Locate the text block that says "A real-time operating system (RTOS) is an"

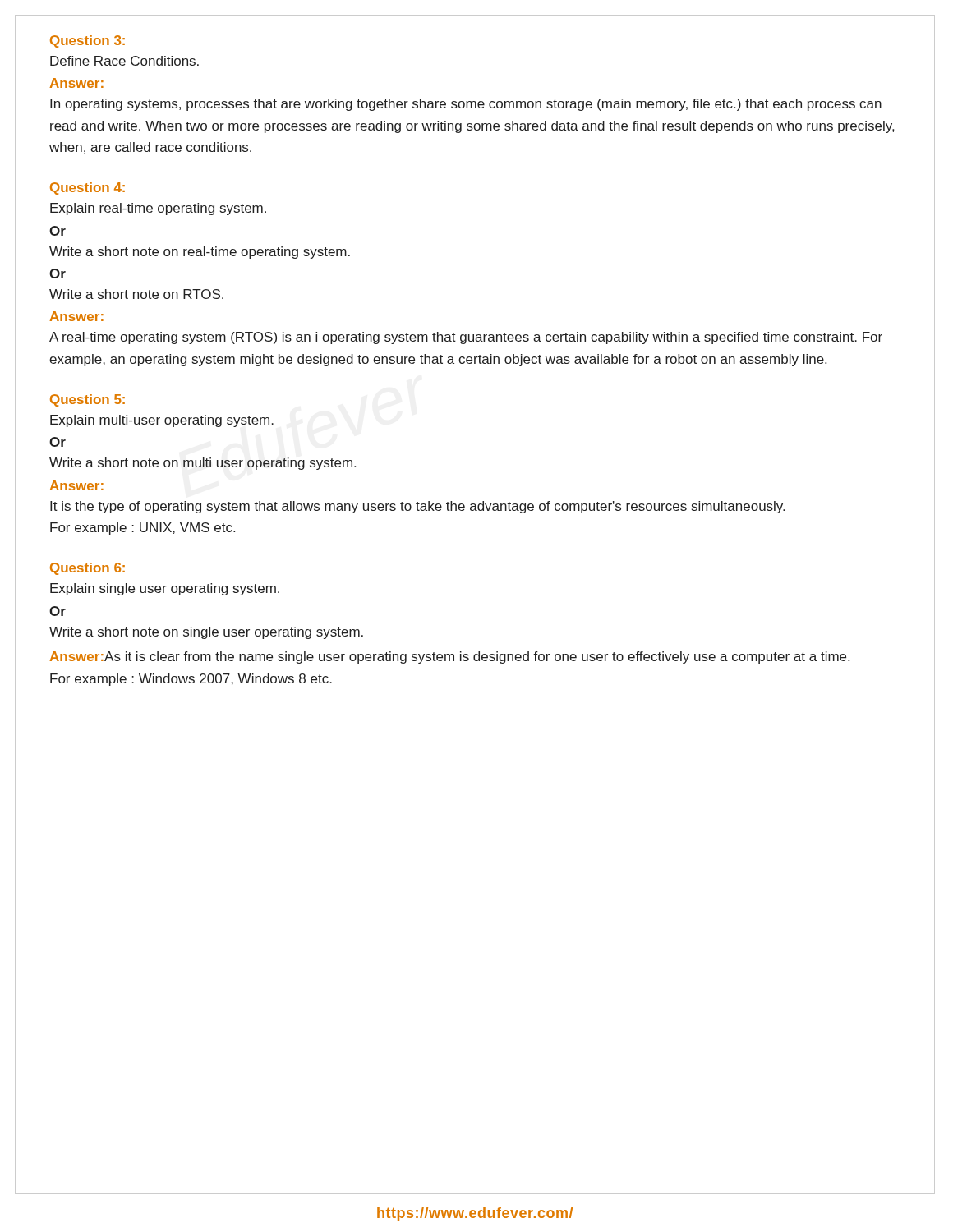(466, 348)
